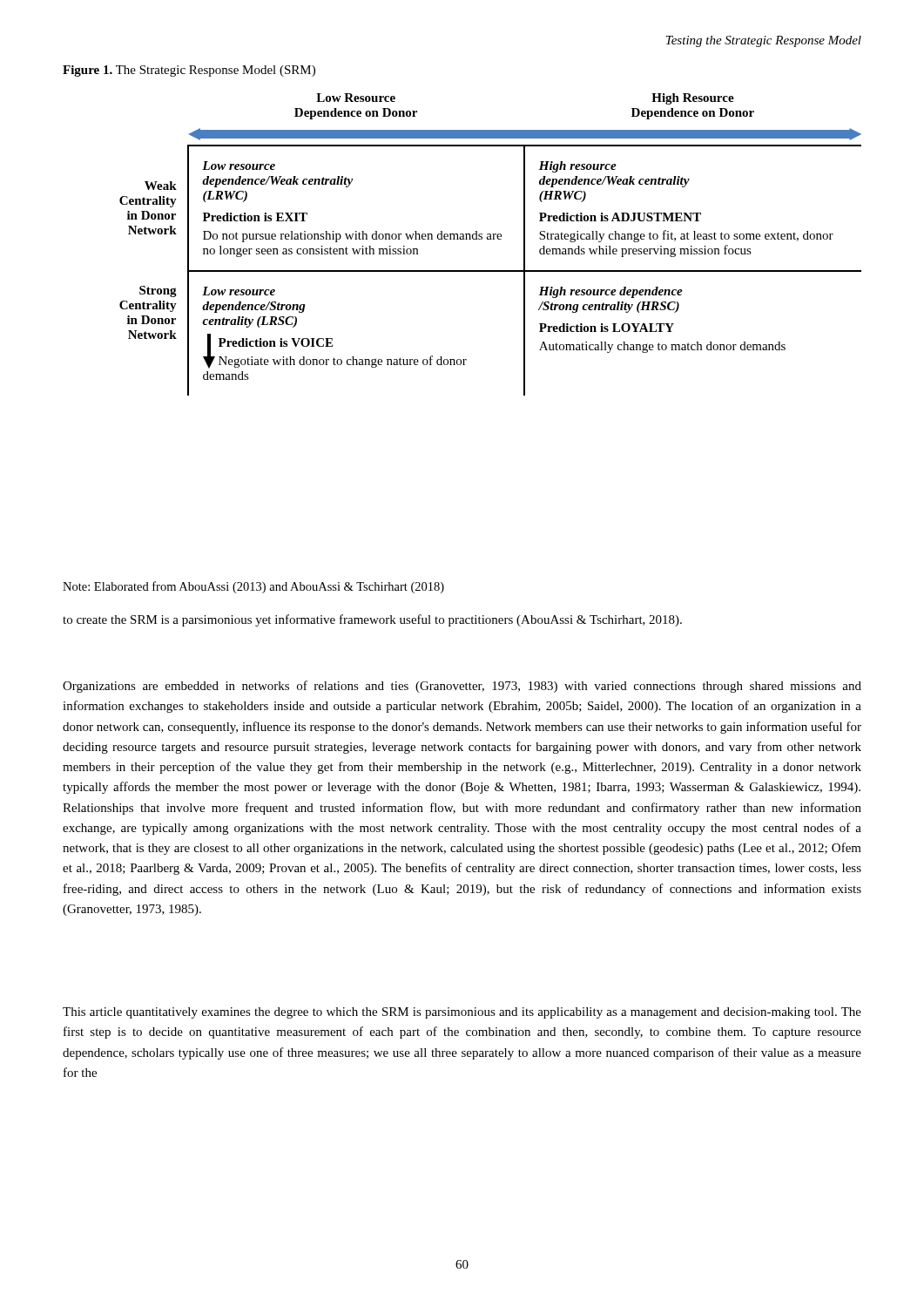Point to the text starting "Note: Elaborated from AbouAssi (2013)"

point(253,586)
